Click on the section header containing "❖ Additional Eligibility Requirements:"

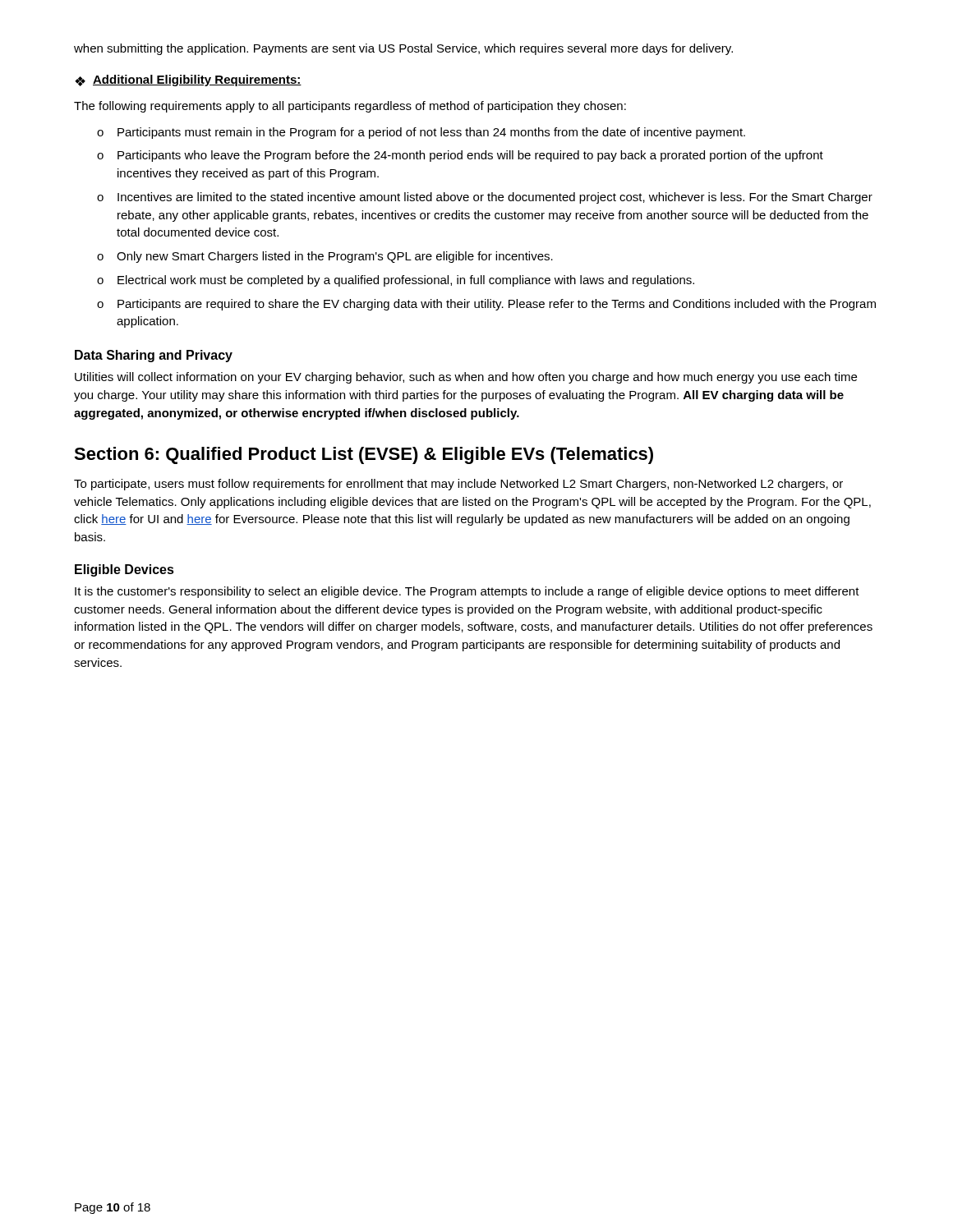click(x=187, y=81)
